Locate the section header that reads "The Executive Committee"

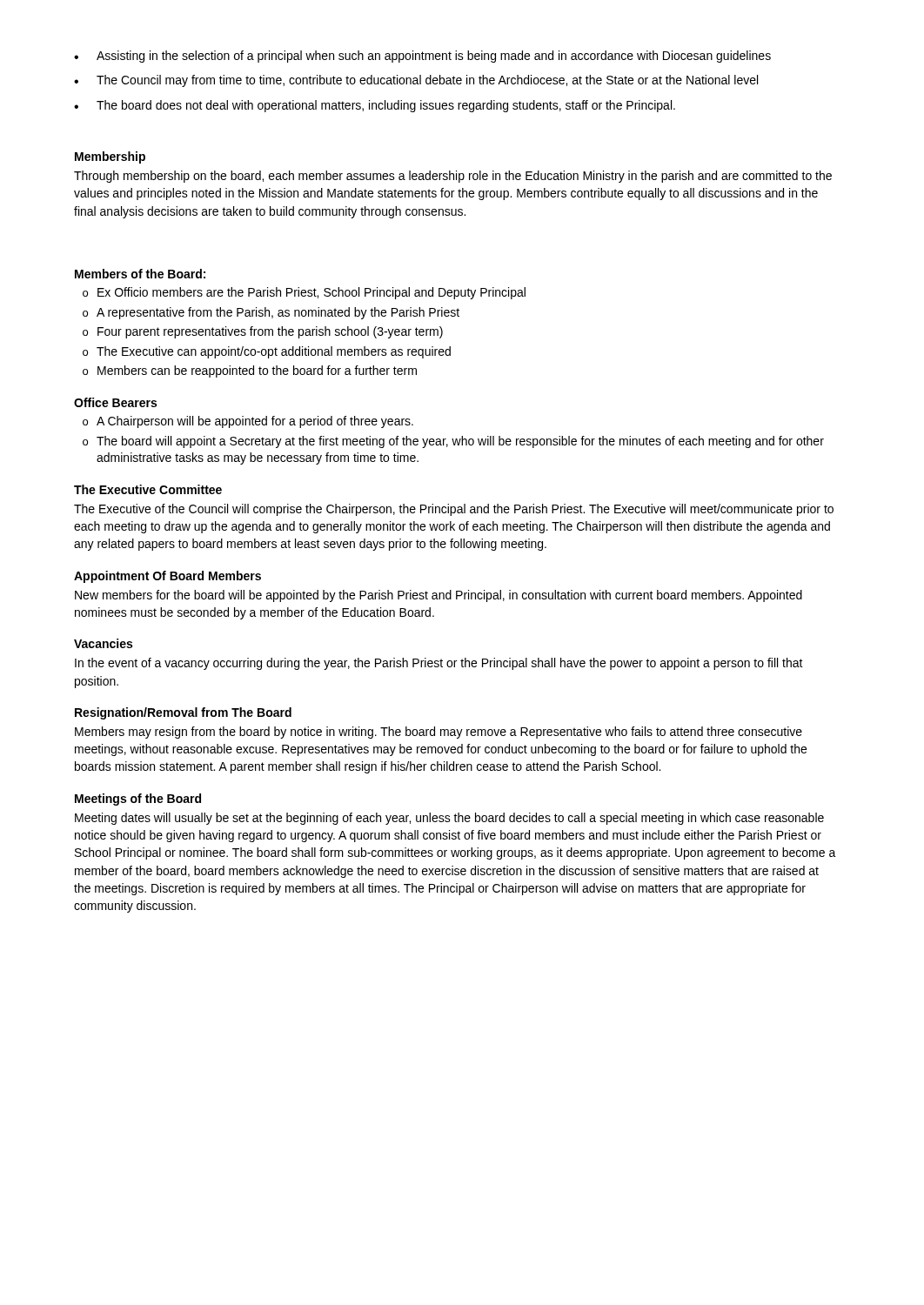(148, 490)
